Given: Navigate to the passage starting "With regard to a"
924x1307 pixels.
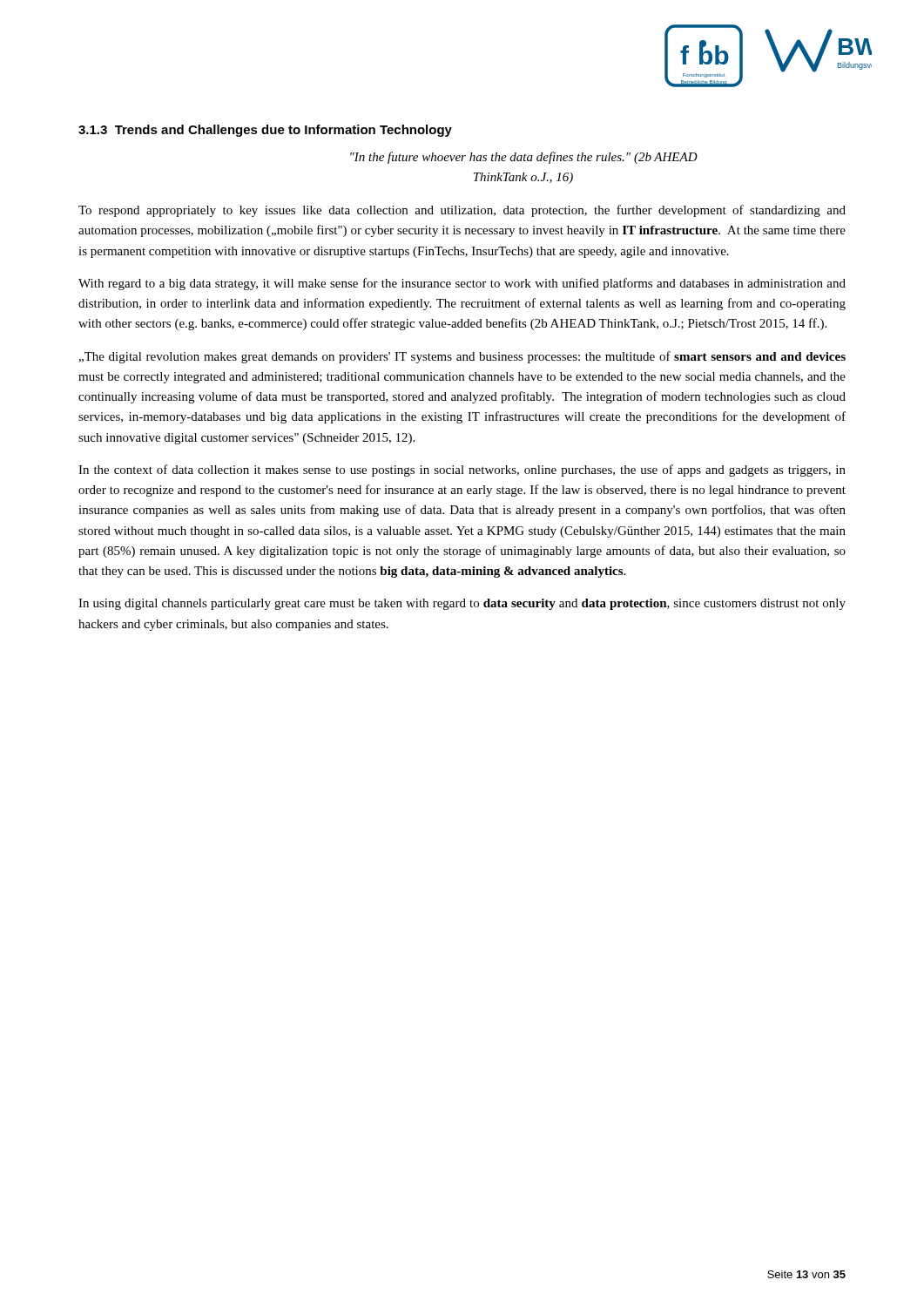Looking at the screenshot, I should 462,303.
